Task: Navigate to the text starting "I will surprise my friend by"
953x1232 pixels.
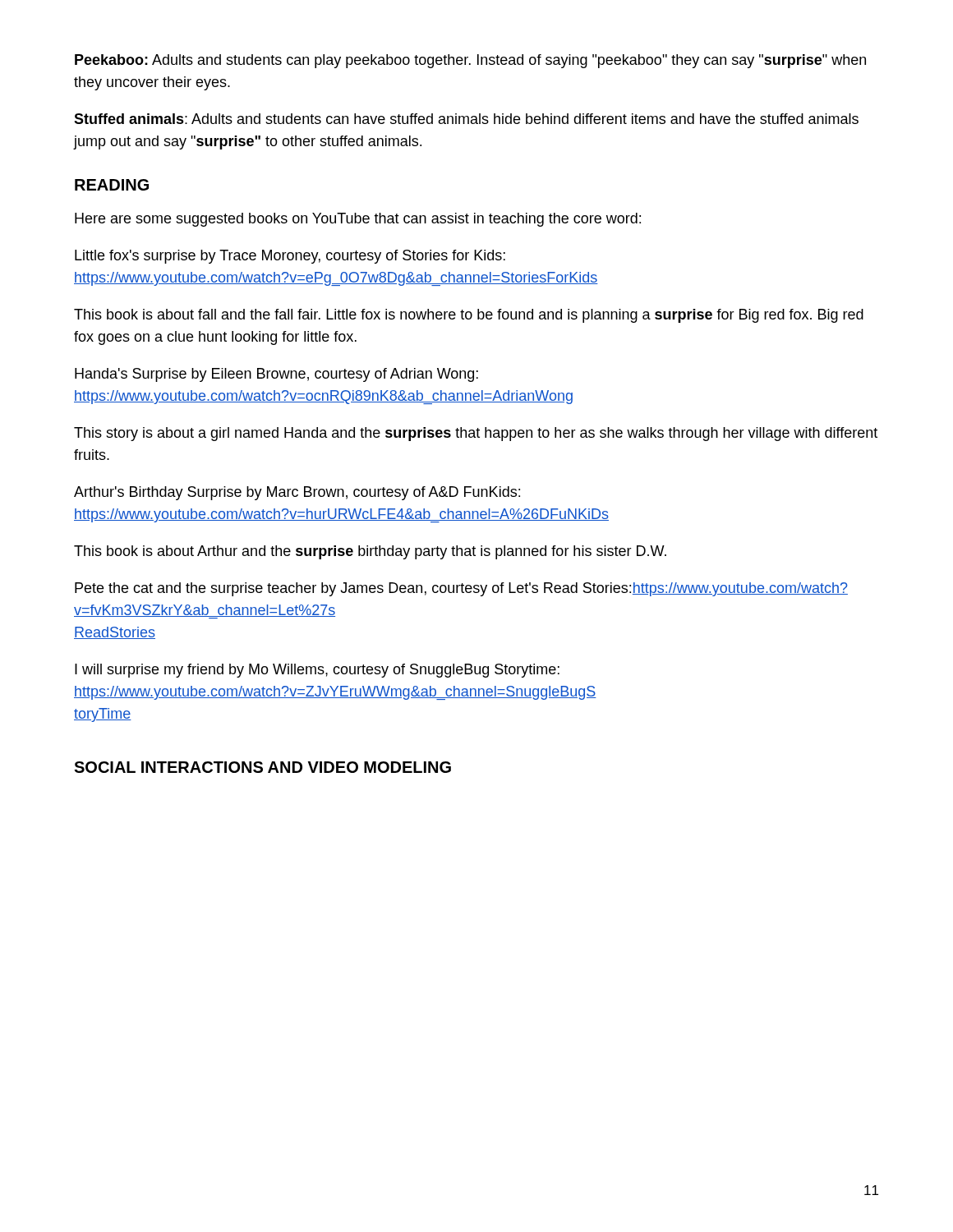Action: 335,692
